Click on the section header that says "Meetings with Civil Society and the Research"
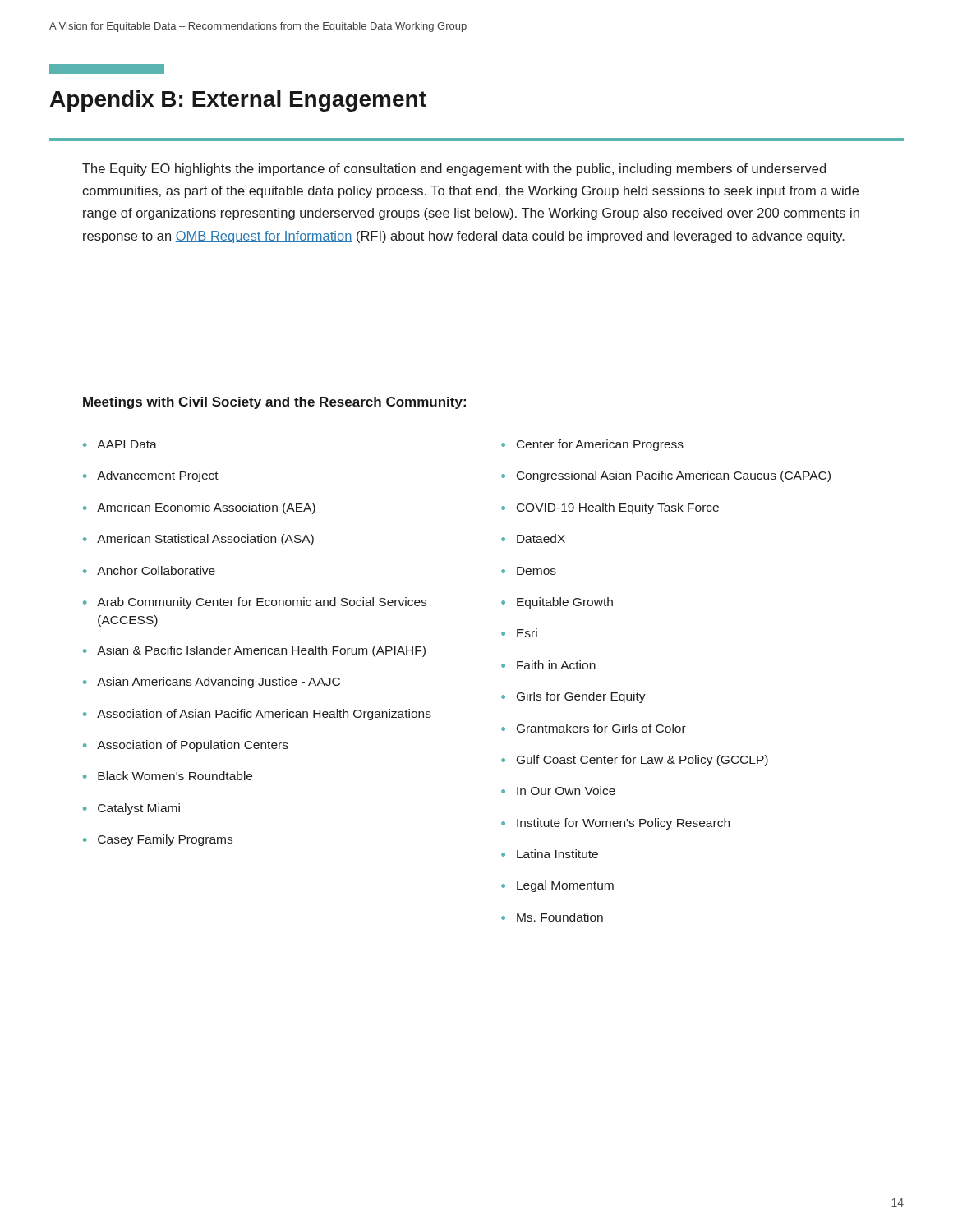Image resolution: width=953 pixels, height=1232 pixels. tap(275, 402)
